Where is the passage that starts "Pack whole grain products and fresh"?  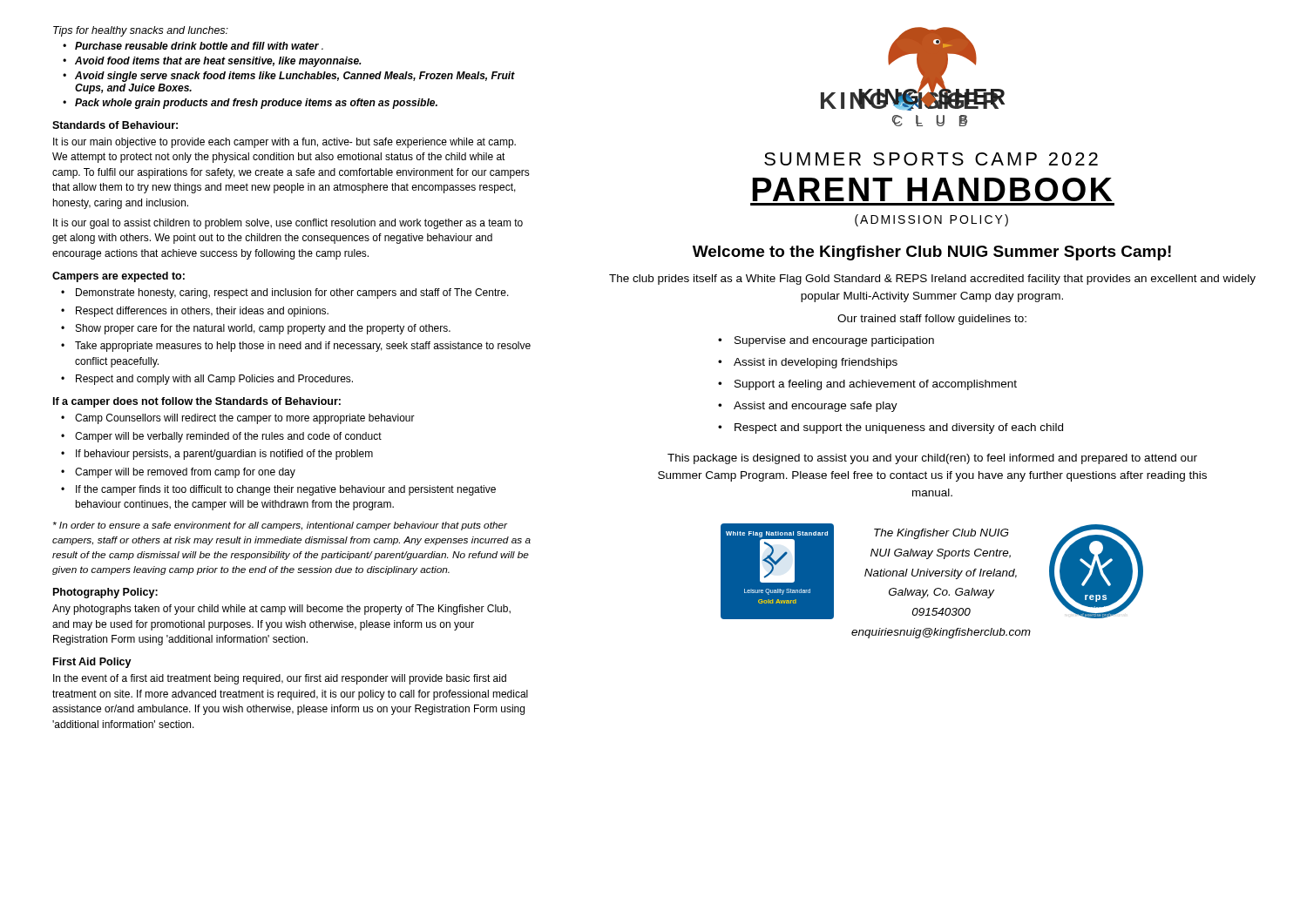(x=256, y=103)
